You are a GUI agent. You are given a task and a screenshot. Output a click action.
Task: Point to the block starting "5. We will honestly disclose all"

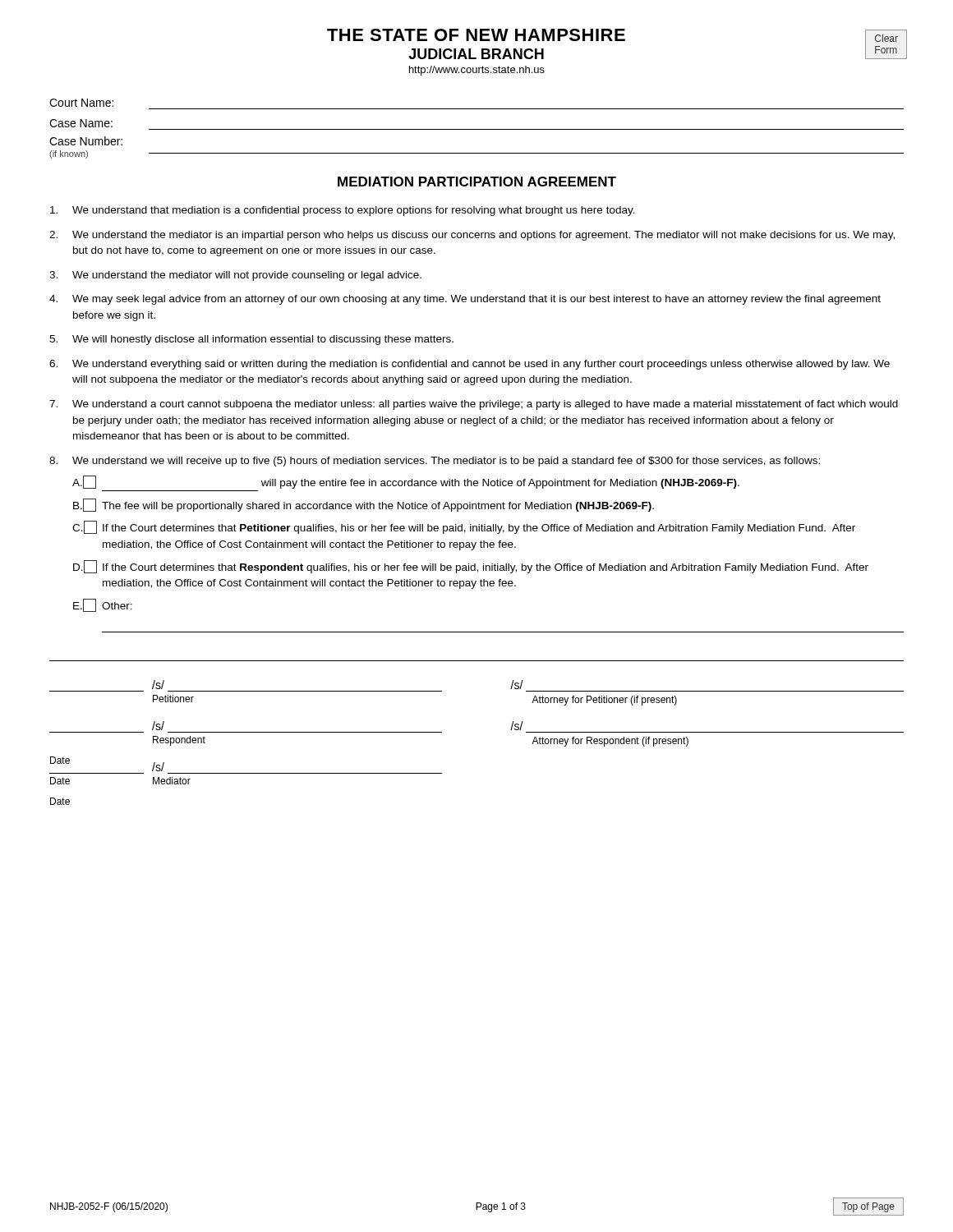point(251,340)
